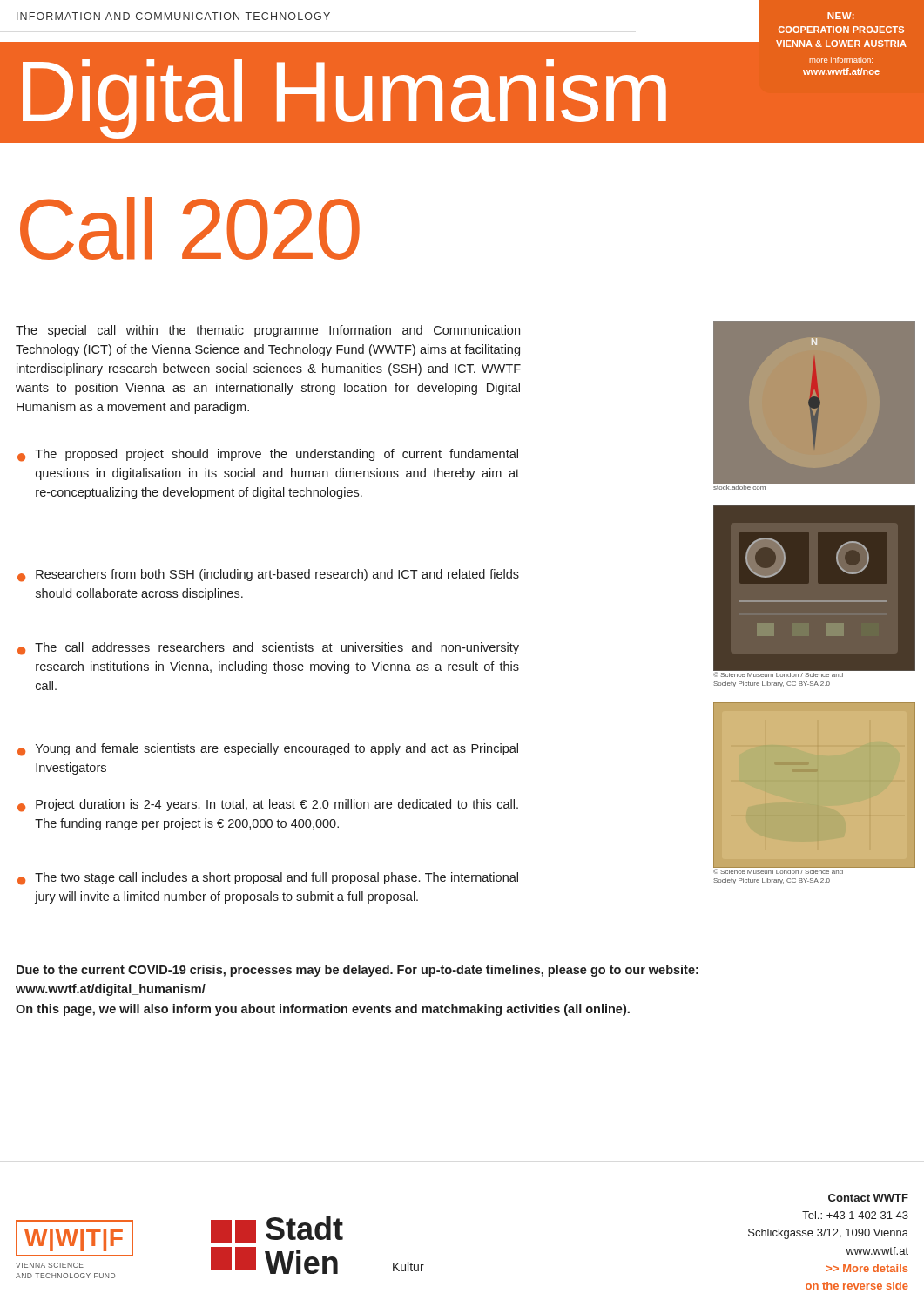The height and width of the screenshot is (1307, 924).
Task: Point to the block beginning "● Researchers from both SSH"
Action: click(267, 584)
